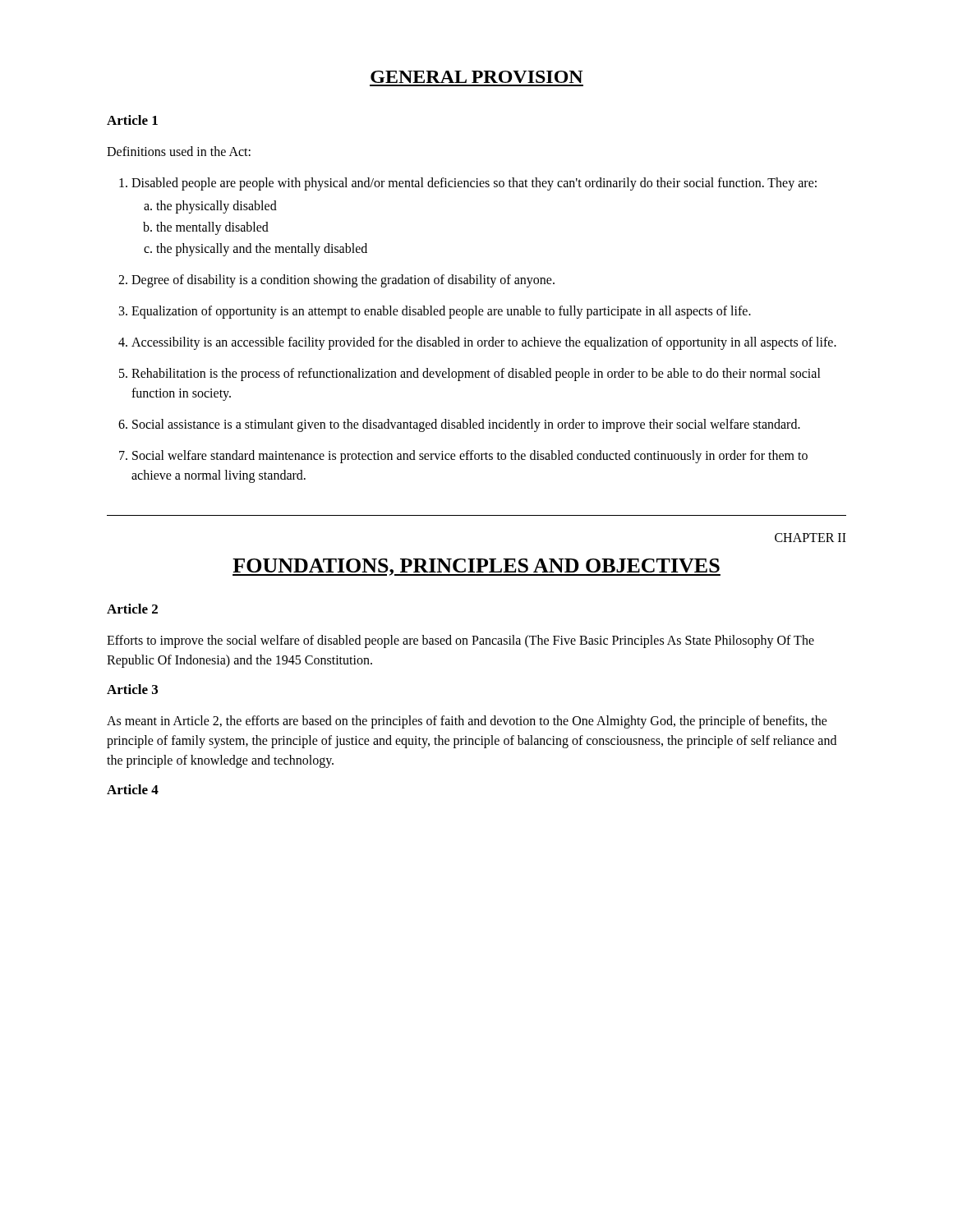The height and width of the screenshot is (1232, 953).
Task: Select the region starting "Article 3"
Action: 132,689
